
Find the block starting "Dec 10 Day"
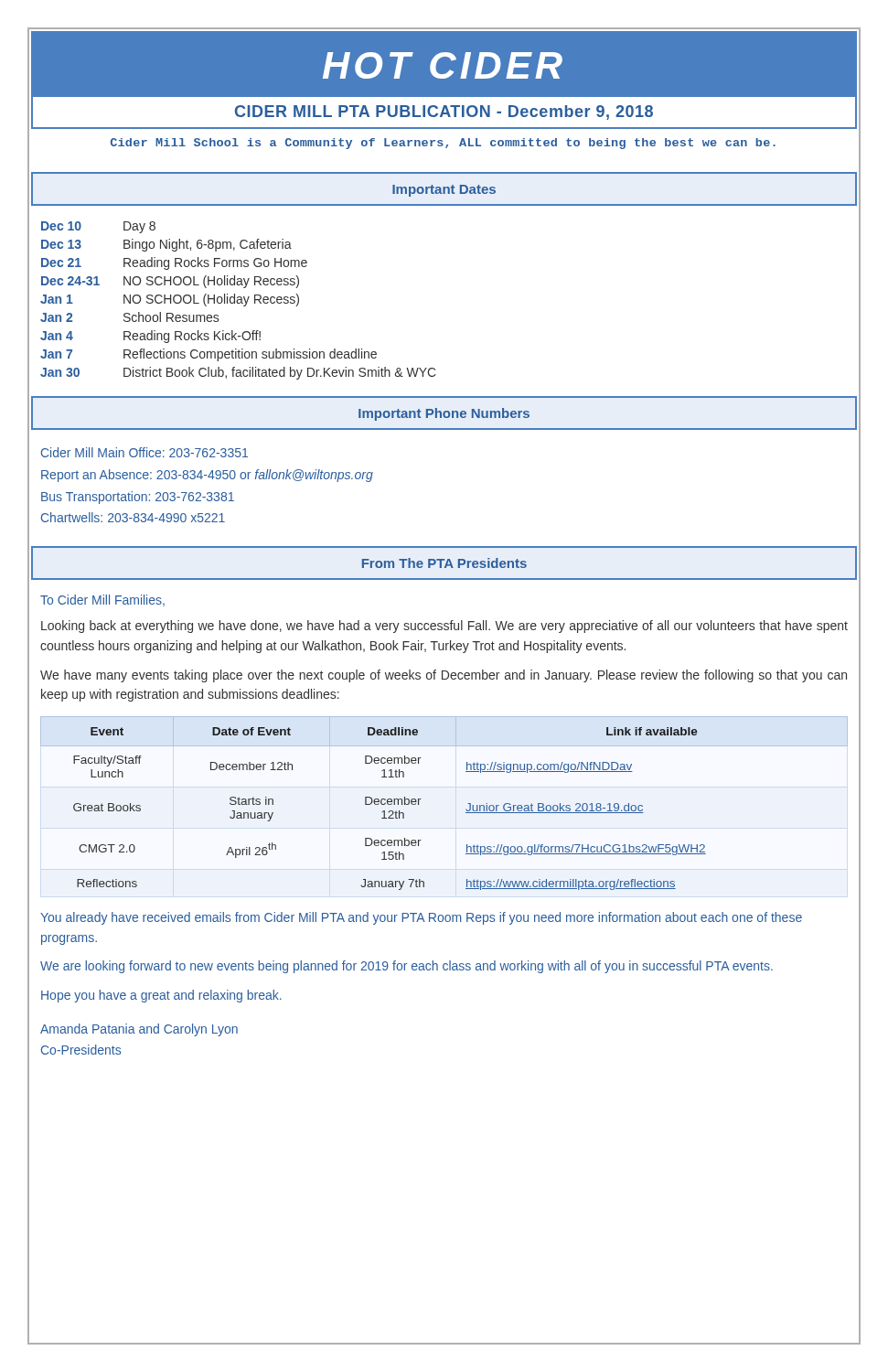[x=59, y=227]
